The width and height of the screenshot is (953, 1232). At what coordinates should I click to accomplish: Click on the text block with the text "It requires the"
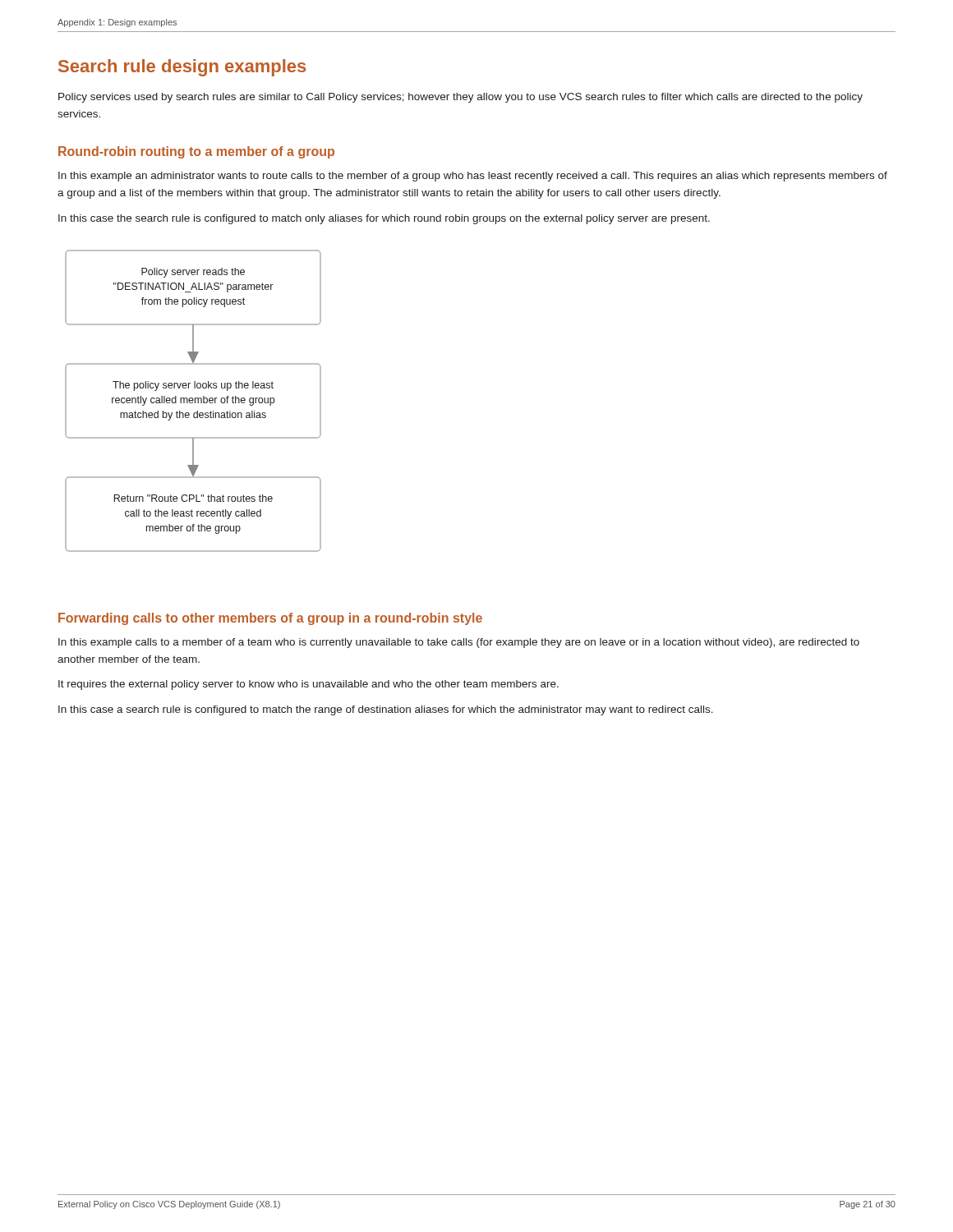tap(308, 684)
